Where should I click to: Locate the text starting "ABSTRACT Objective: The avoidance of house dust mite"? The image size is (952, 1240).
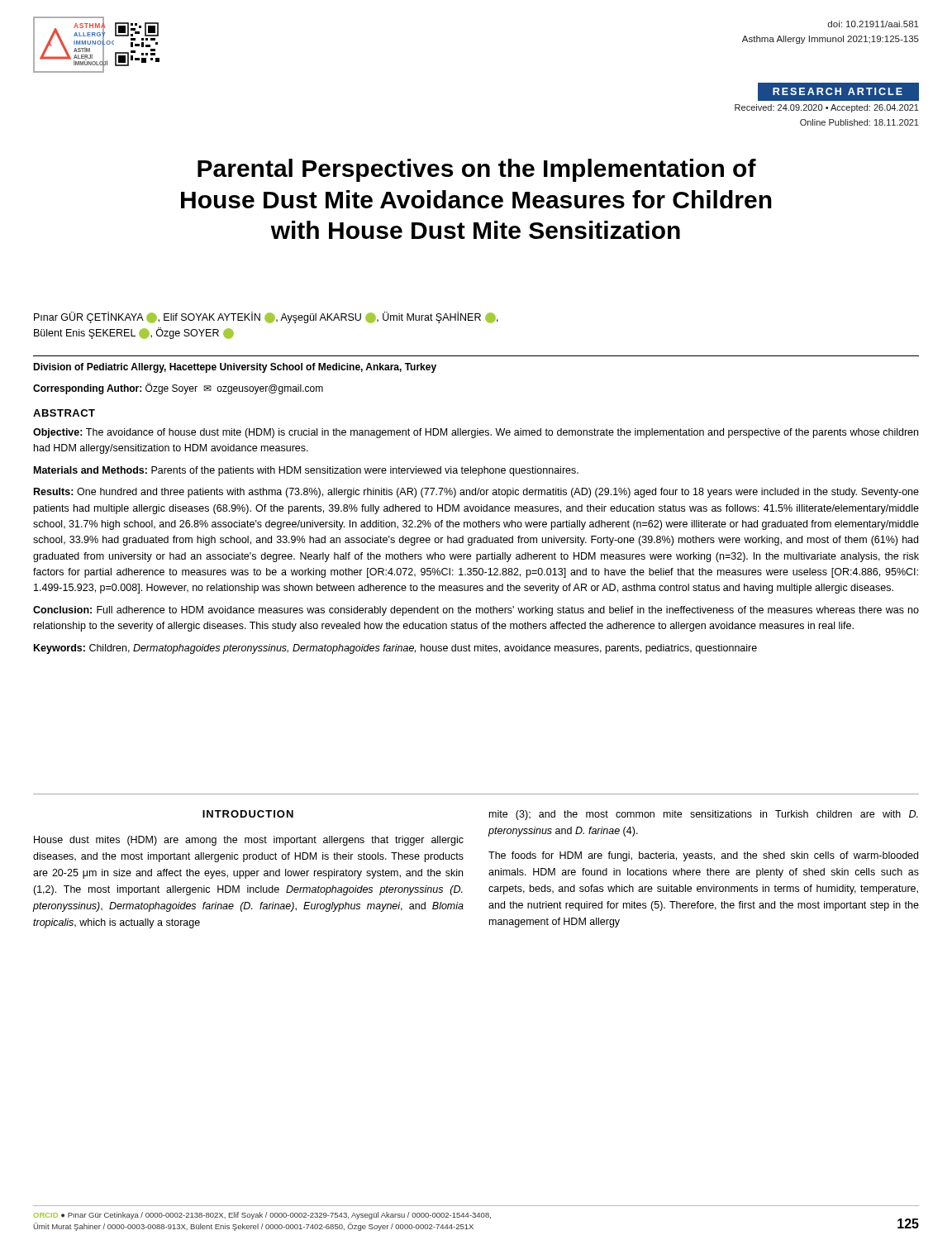point(476,531)
